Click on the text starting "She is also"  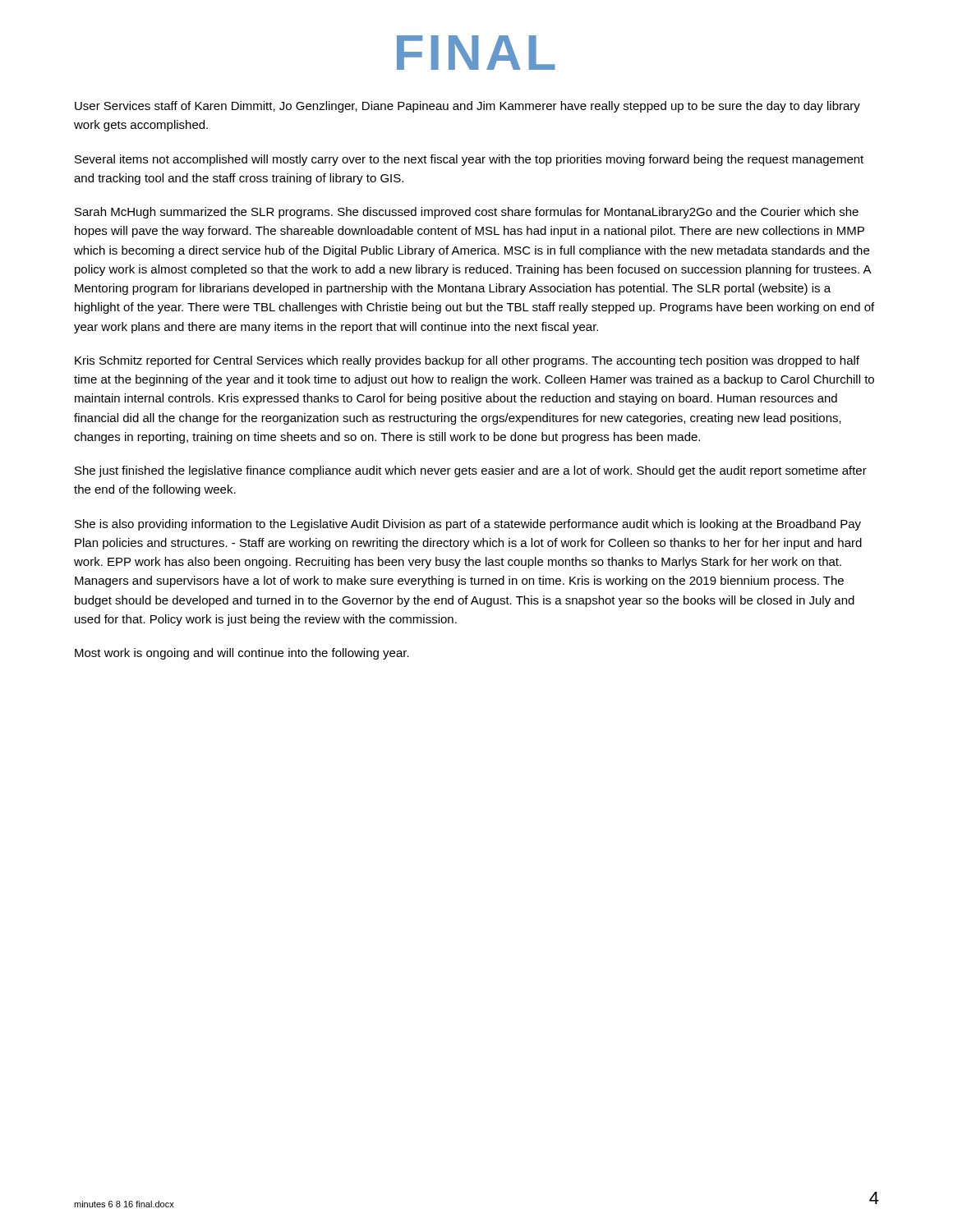tap(468, 571)
